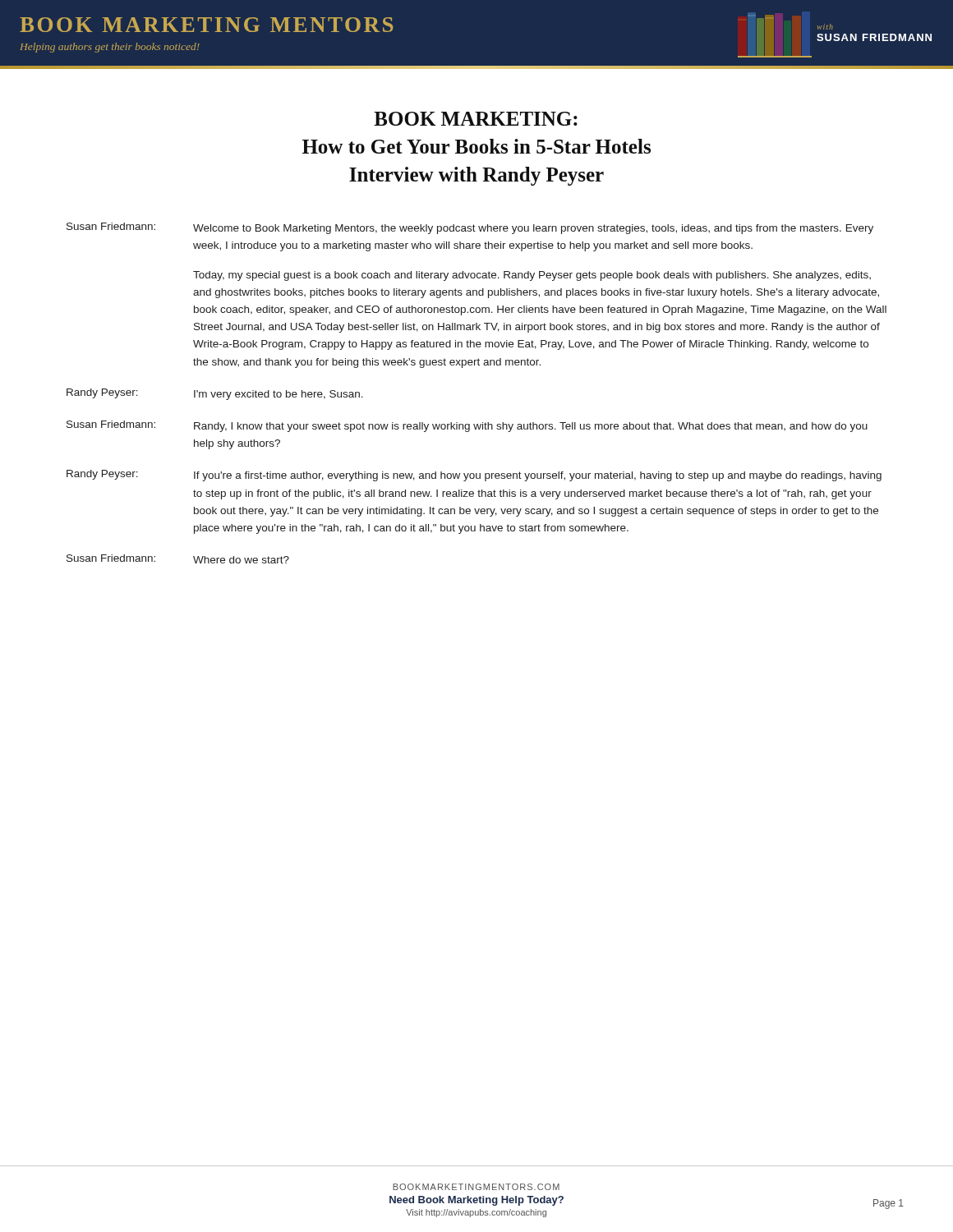Locate the title

point(476,147)
